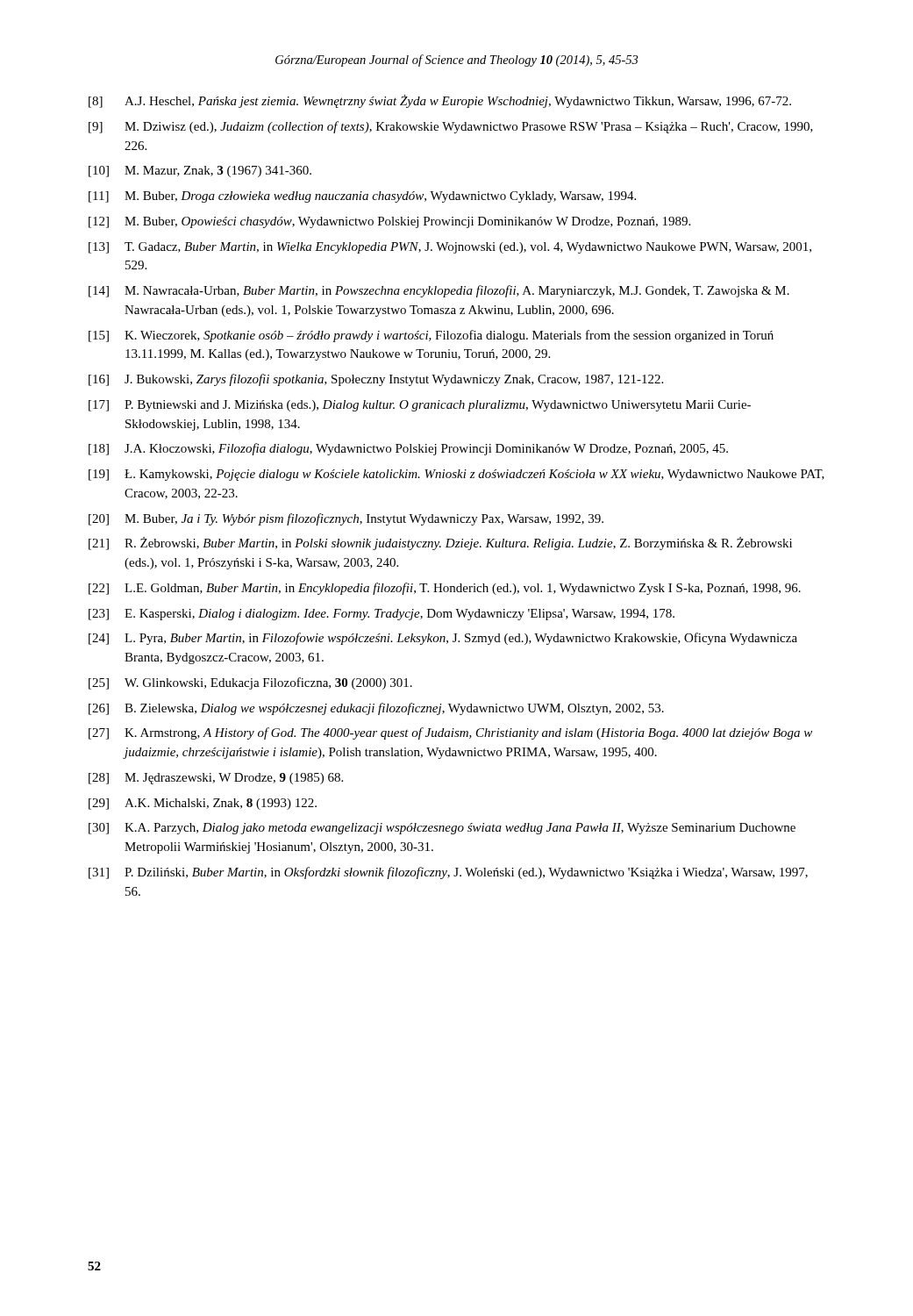913x1316 pixels.
Task: Find the list item that says "[15] K. Wieczorek, Spotkanie osób"
Action: click(x=456, y=345)
